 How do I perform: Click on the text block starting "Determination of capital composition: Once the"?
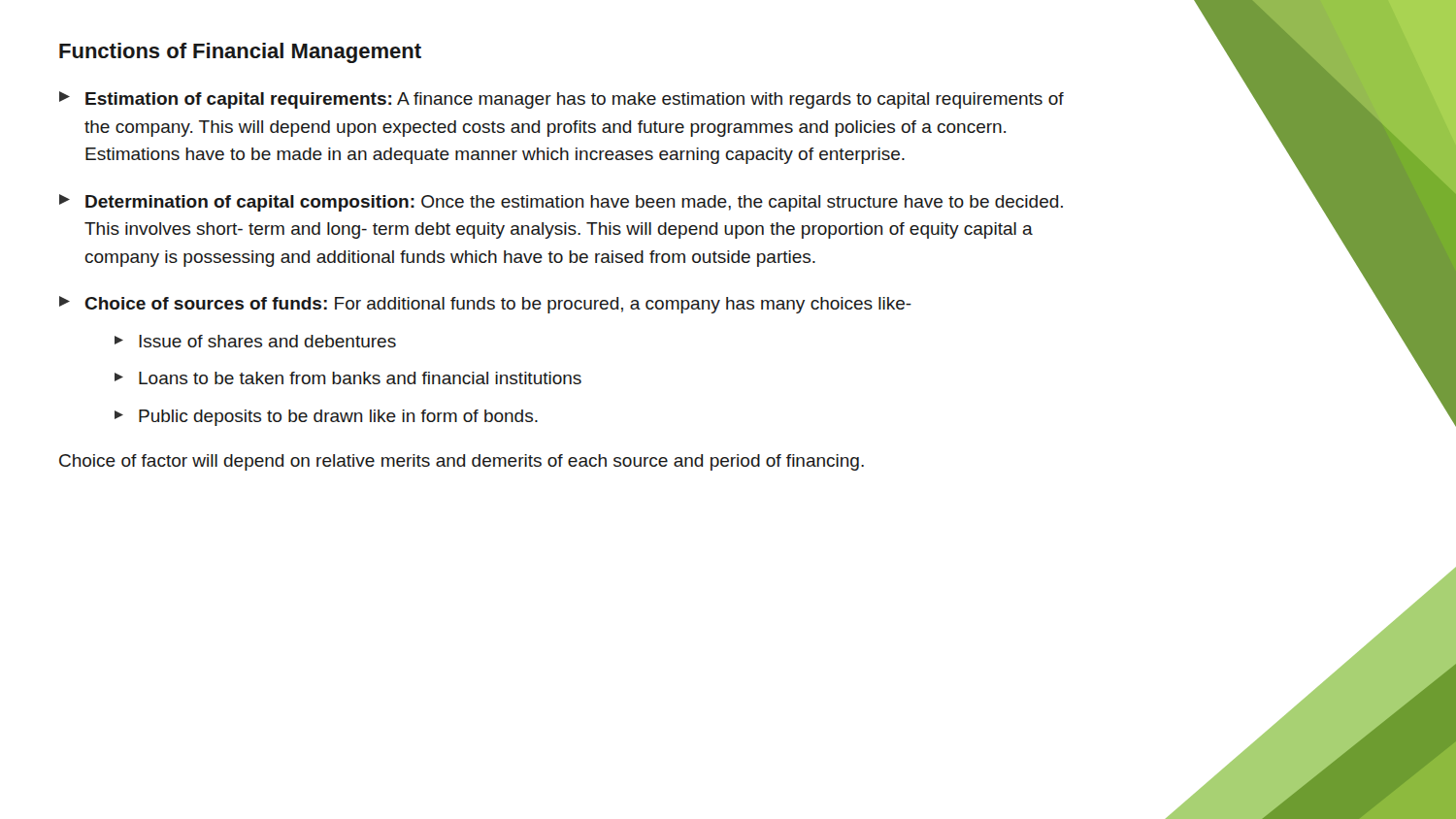pyautogui.click(x=573, y=229)
